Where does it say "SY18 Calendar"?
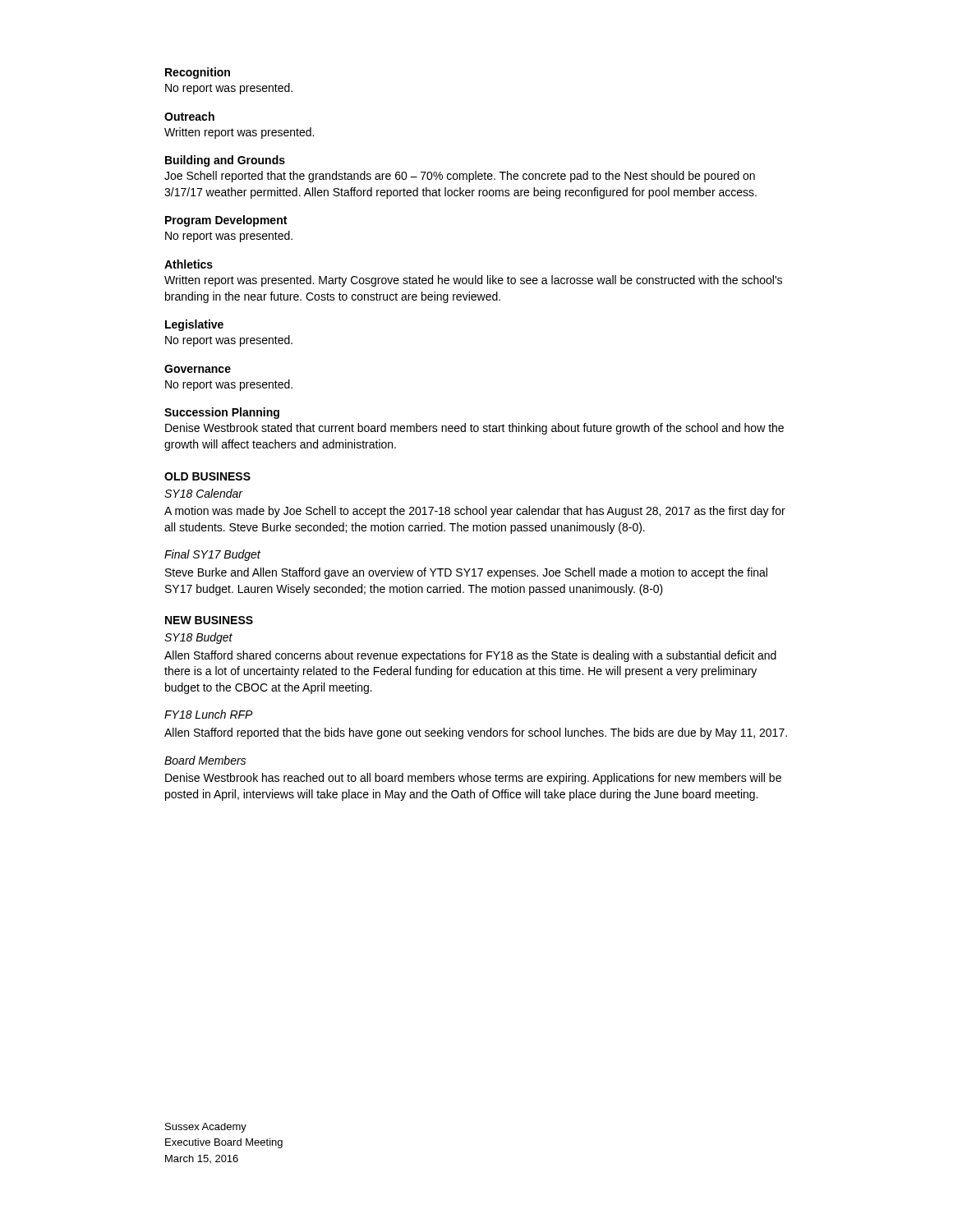 point(203,493)
